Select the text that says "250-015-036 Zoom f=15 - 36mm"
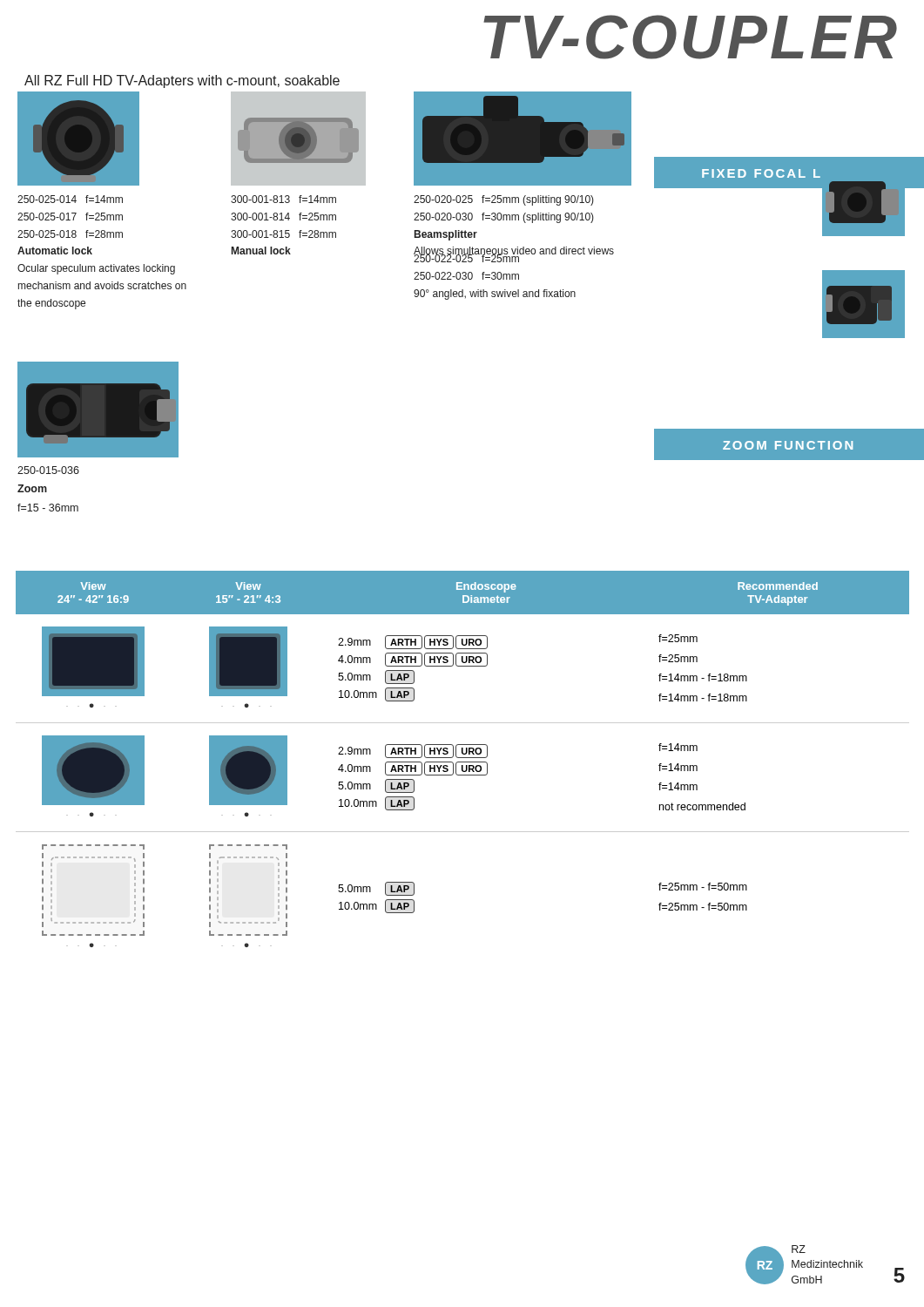This screenshot has width=924, height=1307. click(48, 489)
